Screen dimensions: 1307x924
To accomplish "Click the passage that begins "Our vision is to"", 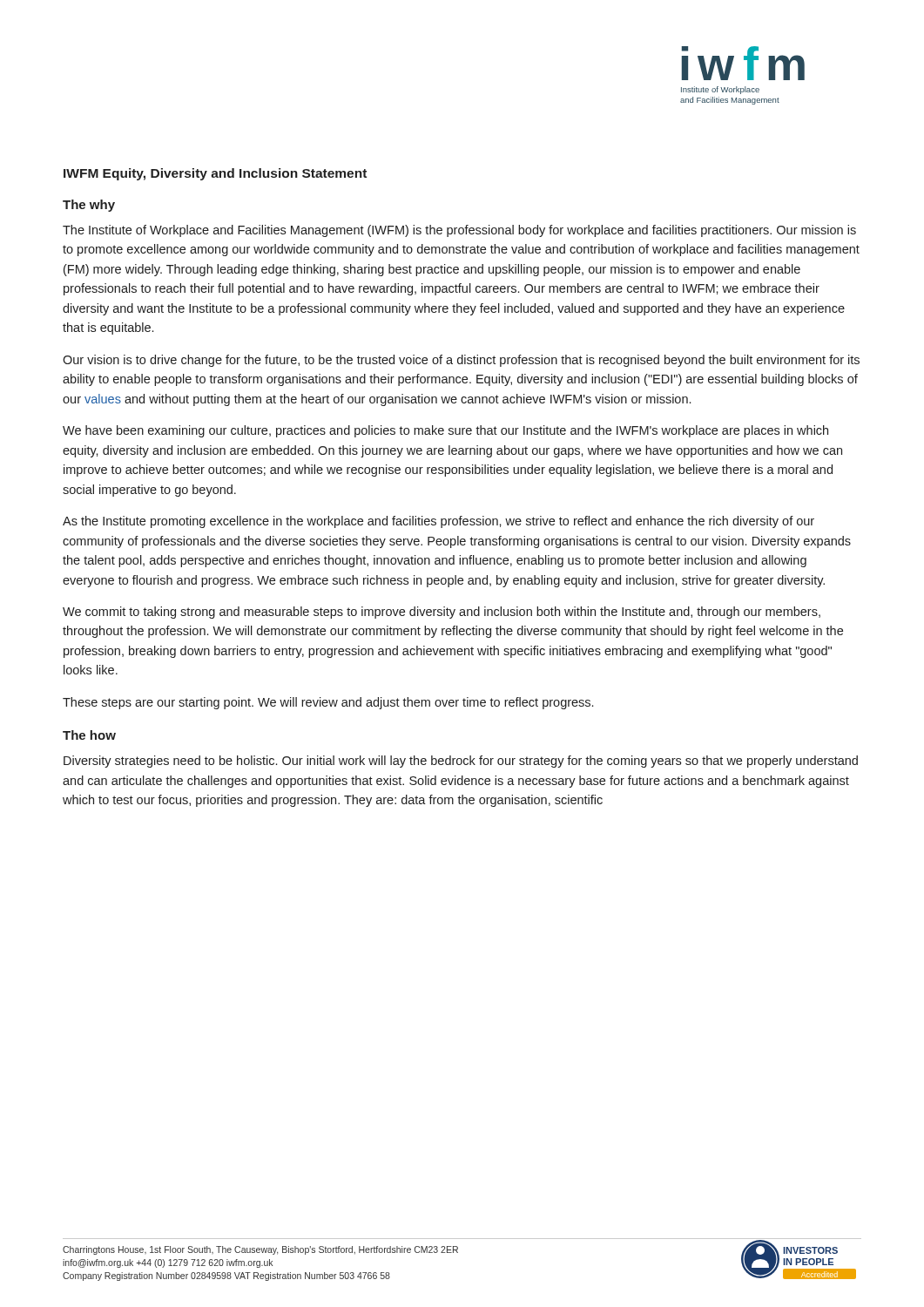I will click(x=461, y=379).
